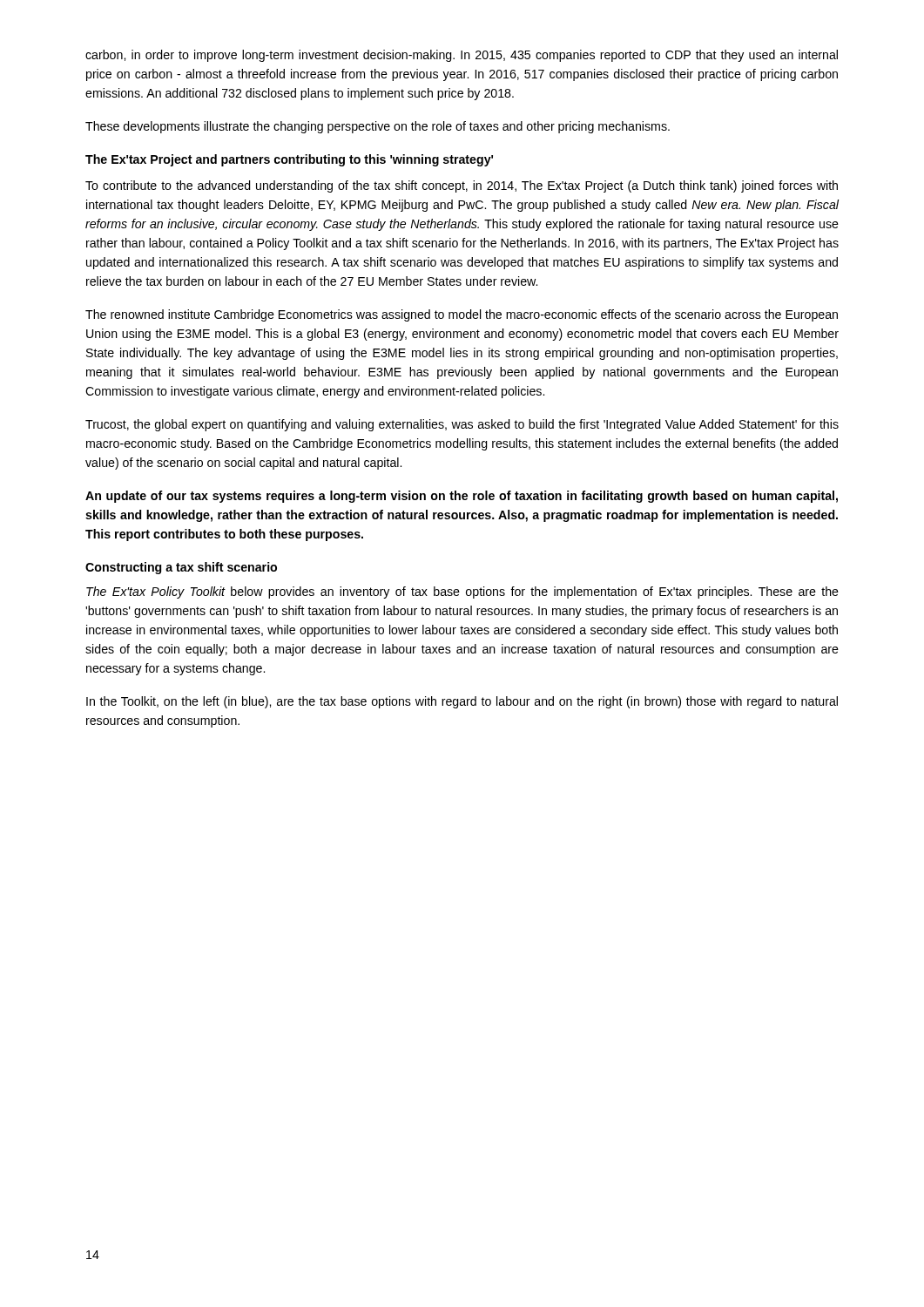Image resolution: width=924 pixels, height=1307 pixels.
Task: Select the block starting "Trucost, the global expert on"
Action: (x=462, y=443)
